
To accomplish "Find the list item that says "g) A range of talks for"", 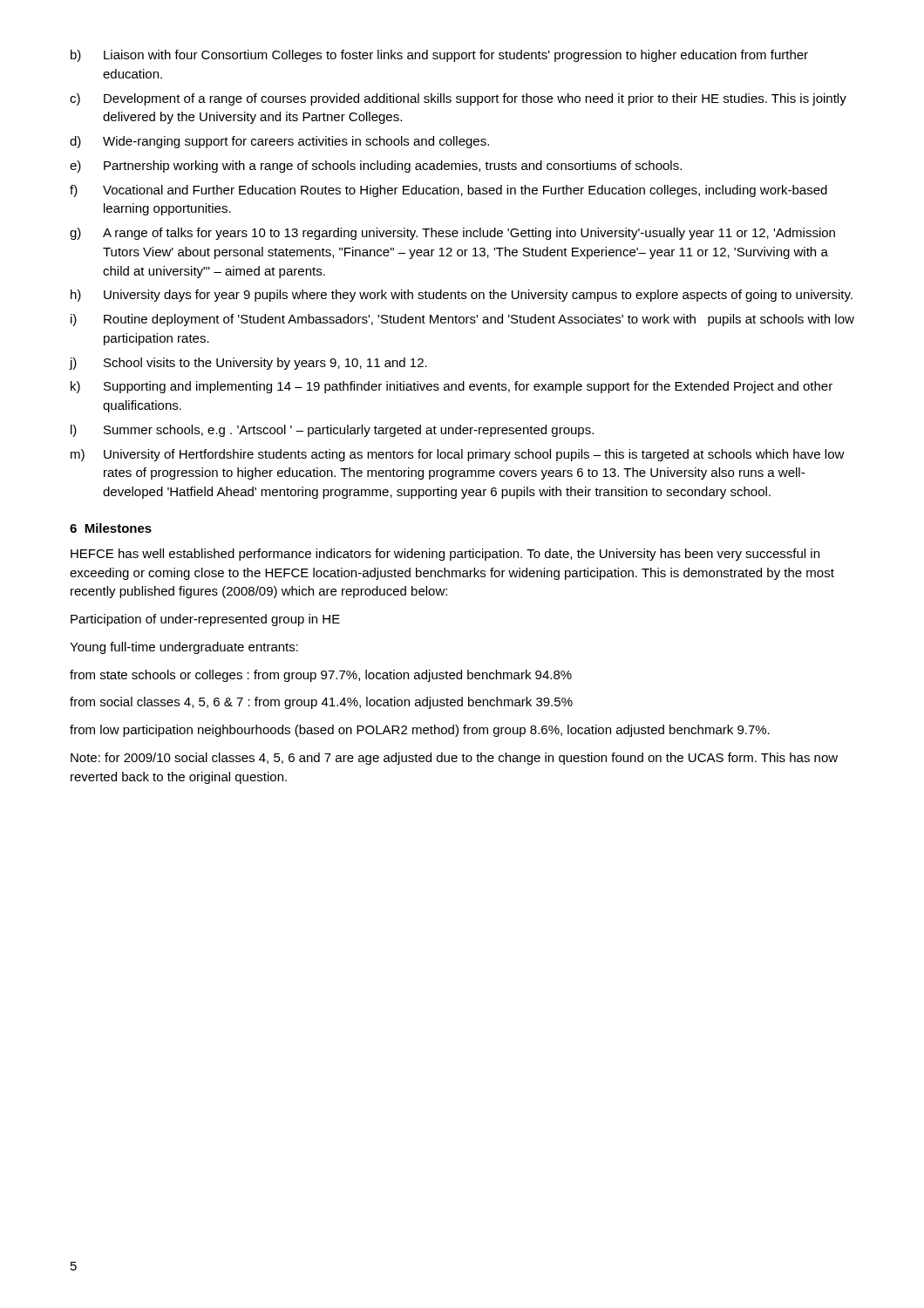I will [x=462, y=252].
